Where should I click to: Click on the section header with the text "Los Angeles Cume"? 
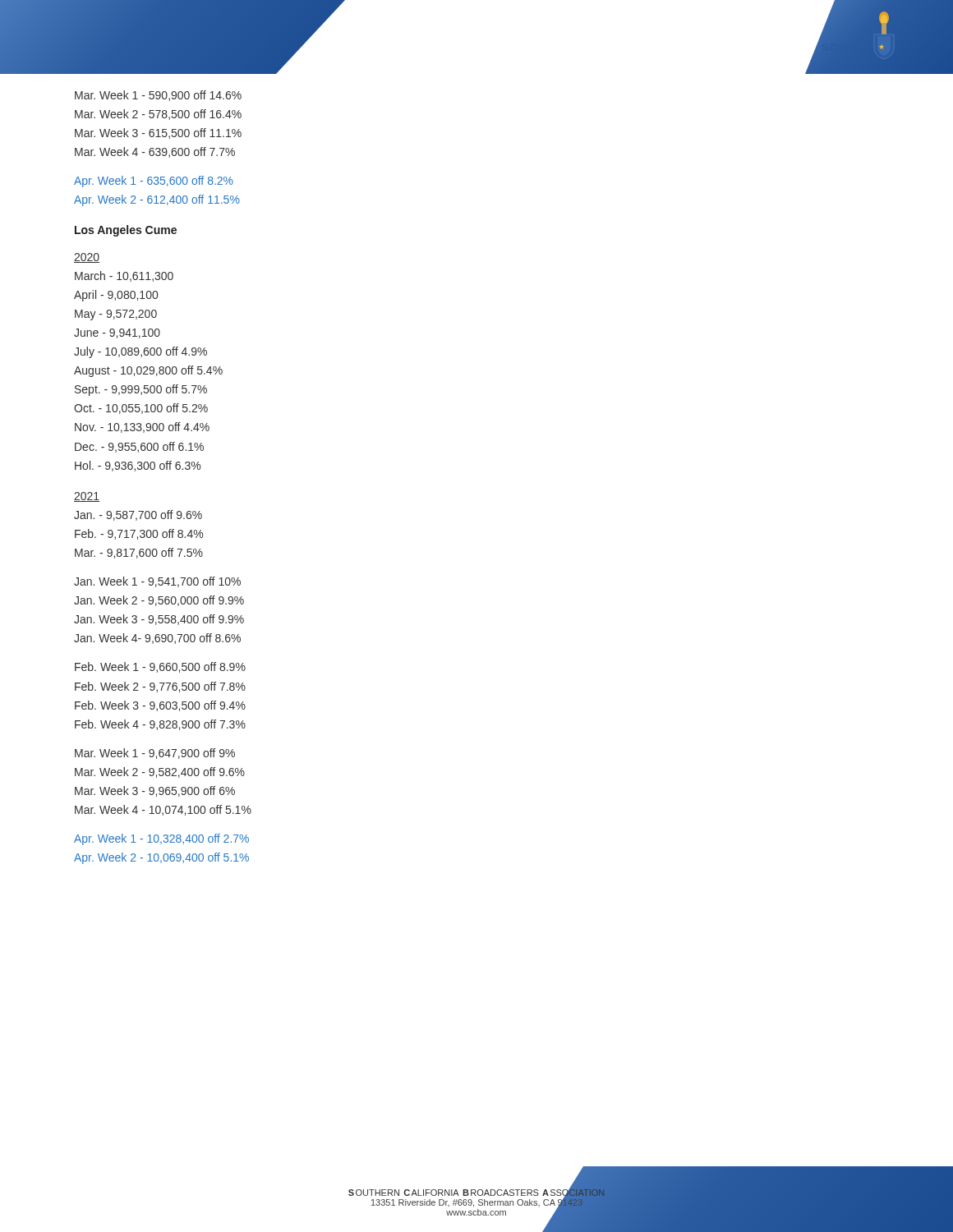pos(126,230)
